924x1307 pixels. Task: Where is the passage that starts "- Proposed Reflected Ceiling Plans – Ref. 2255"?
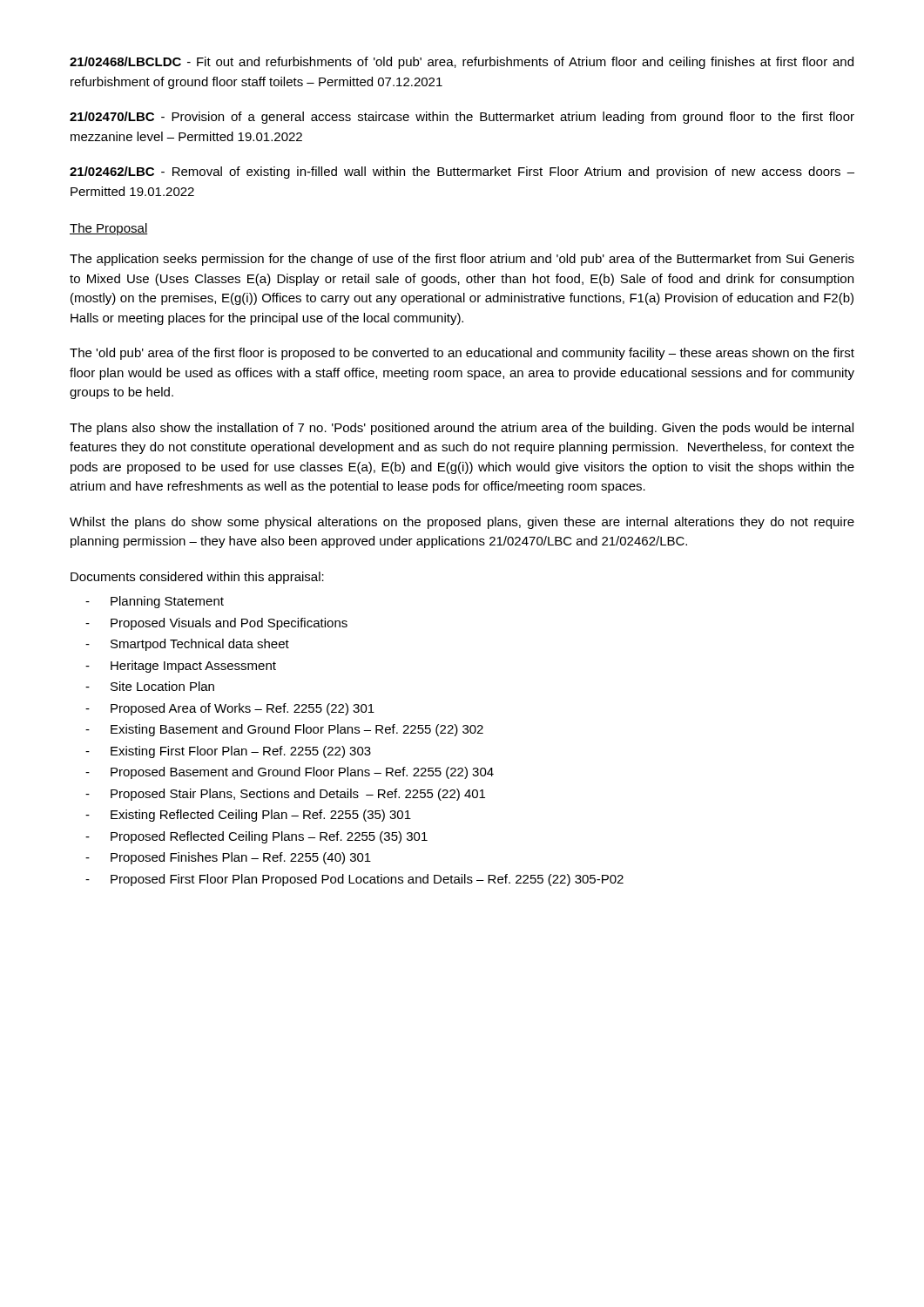[256, 837]
